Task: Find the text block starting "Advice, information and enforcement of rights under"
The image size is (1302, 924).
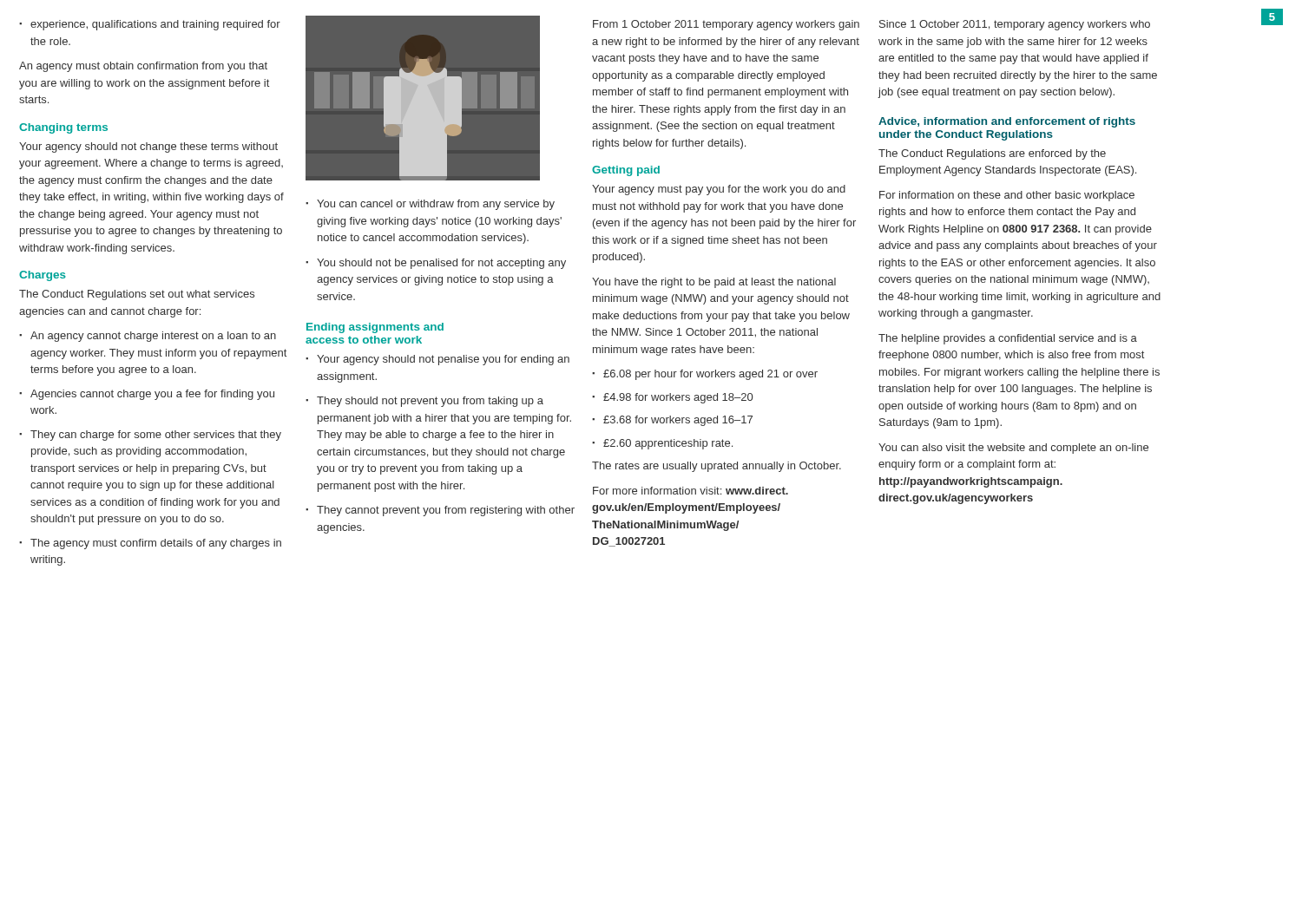Action: [1007, 127]
